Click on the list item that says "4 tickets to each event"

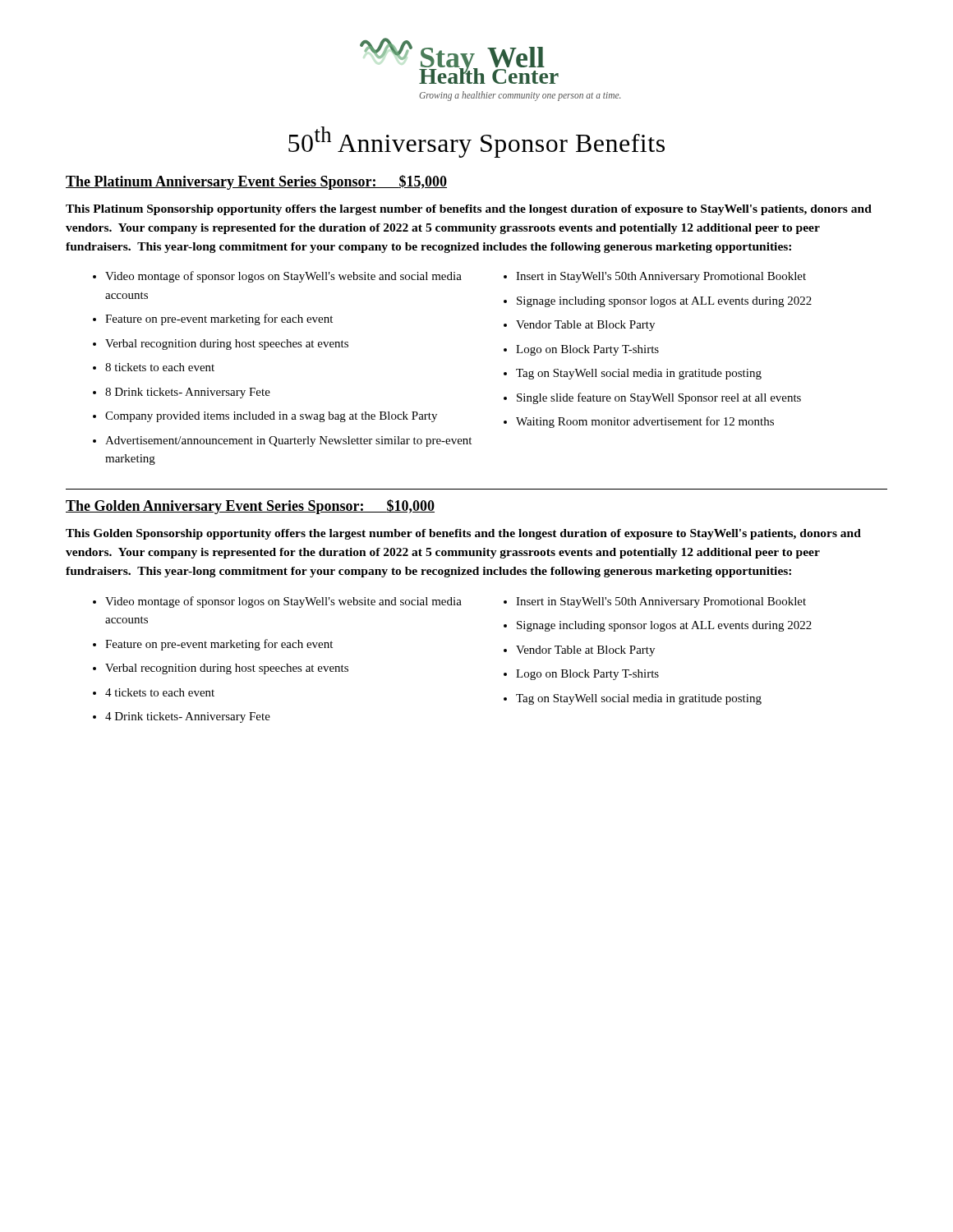point(160,692)
